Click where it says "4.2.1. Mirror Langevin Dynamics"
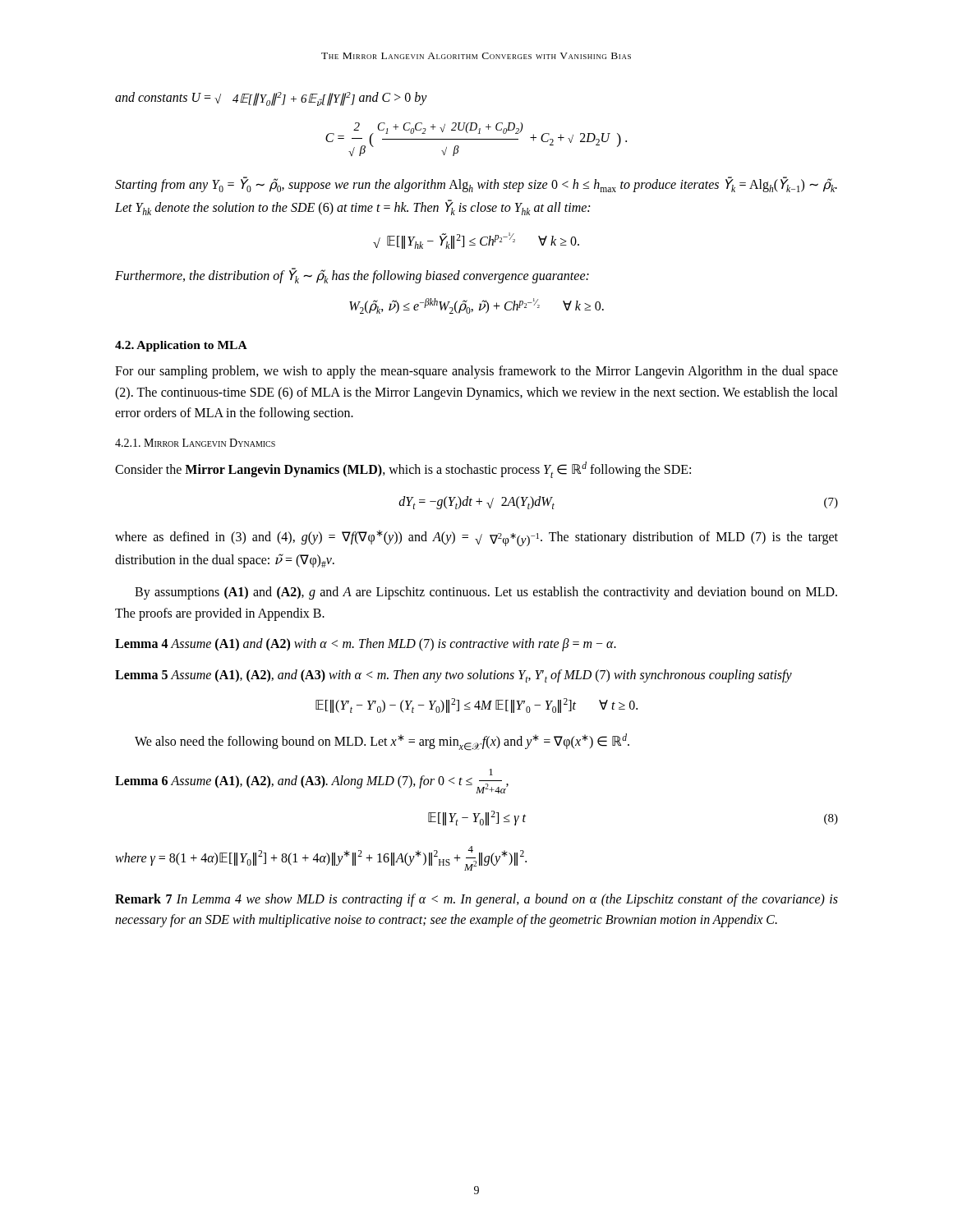The width and height of the screenshot is (953, 1232). (x=195, y=443)
